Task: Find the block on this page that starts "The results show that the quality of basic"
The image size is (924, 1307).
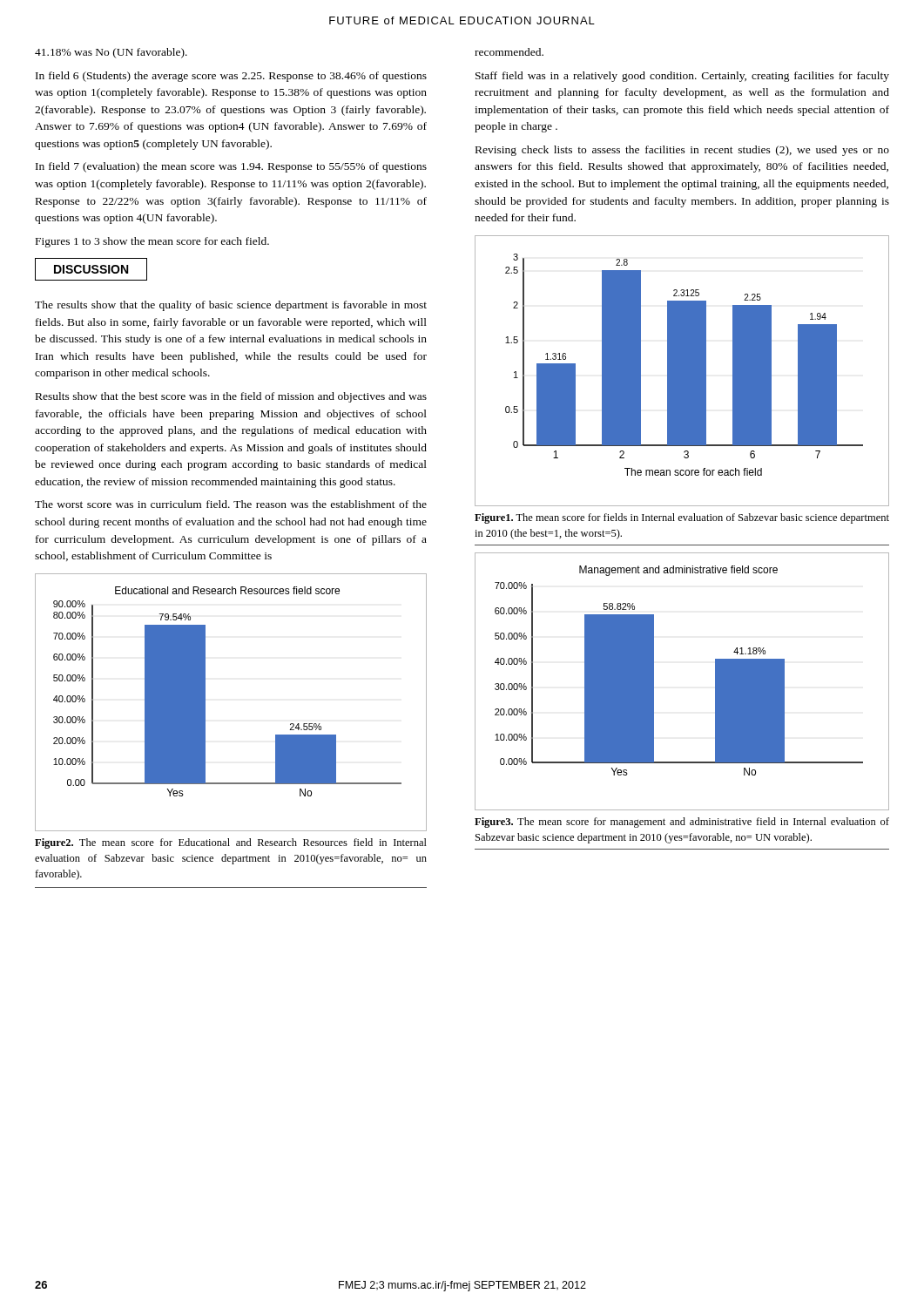Action: tap(231, 339)
